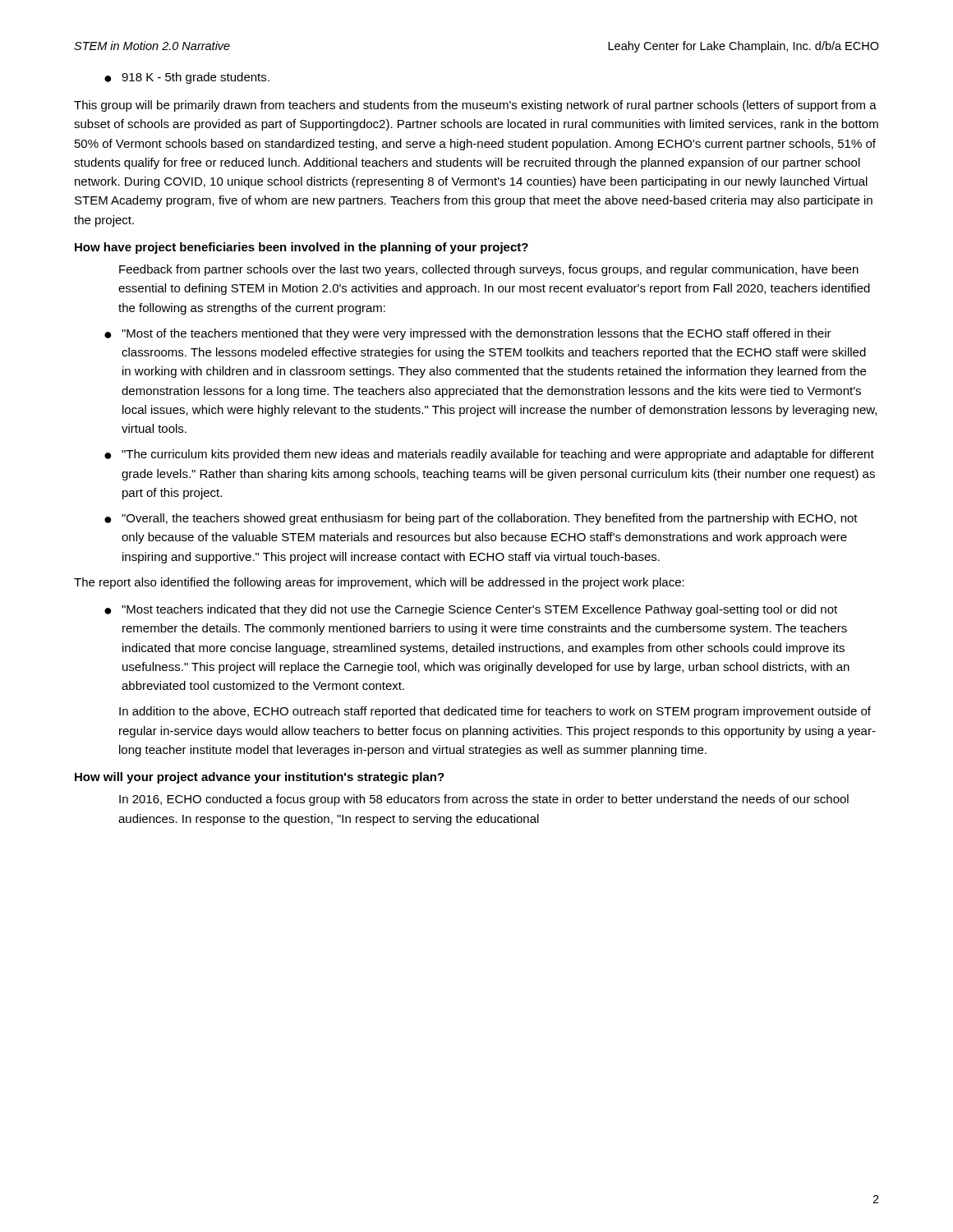953x1232 pixels.
Task: Click the passage that begins "In addition to the above, ECHO outreach"
Action: coord(497,730)
